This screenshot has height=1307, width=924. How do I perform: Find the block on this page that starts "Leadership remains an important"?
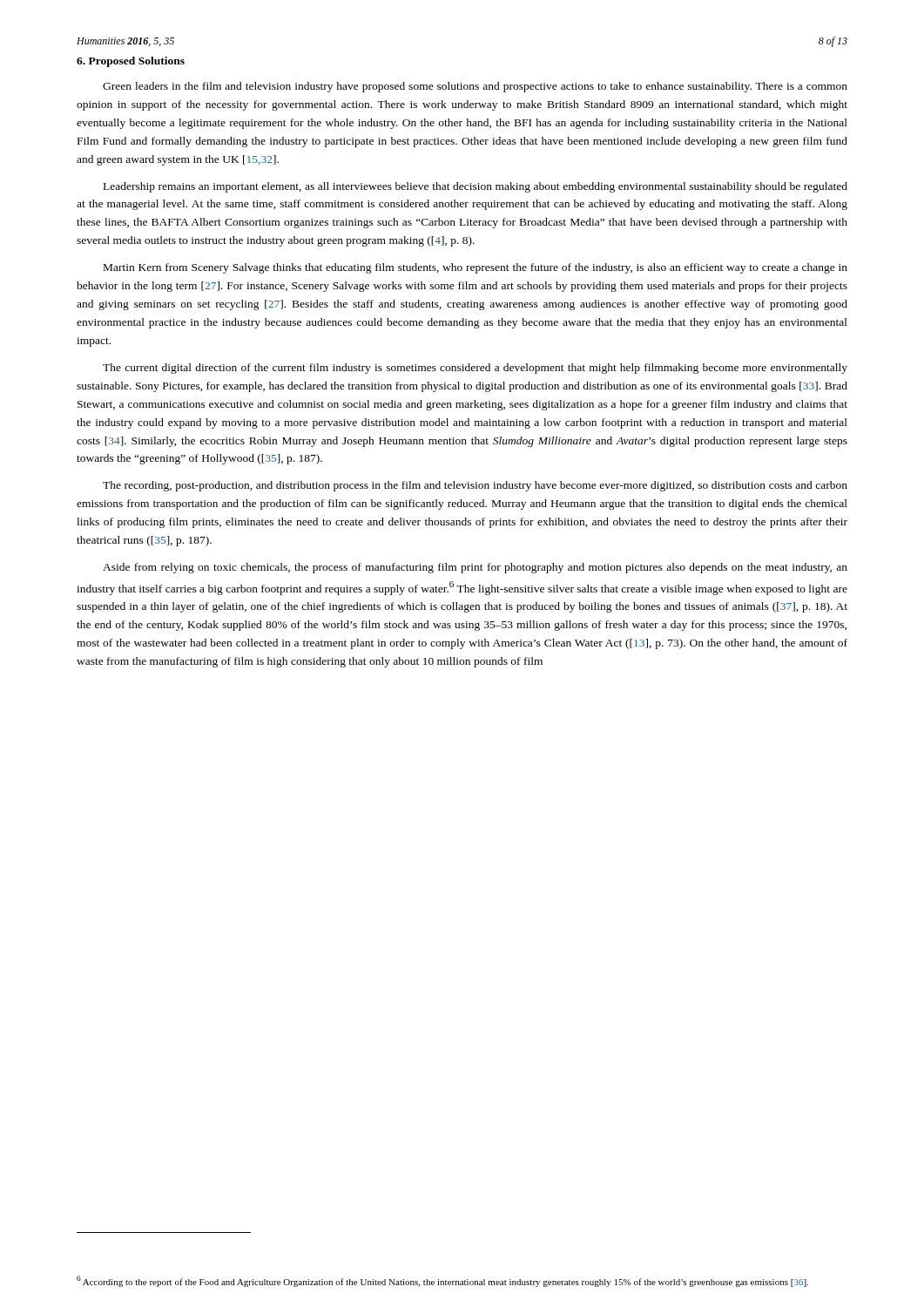462,213
